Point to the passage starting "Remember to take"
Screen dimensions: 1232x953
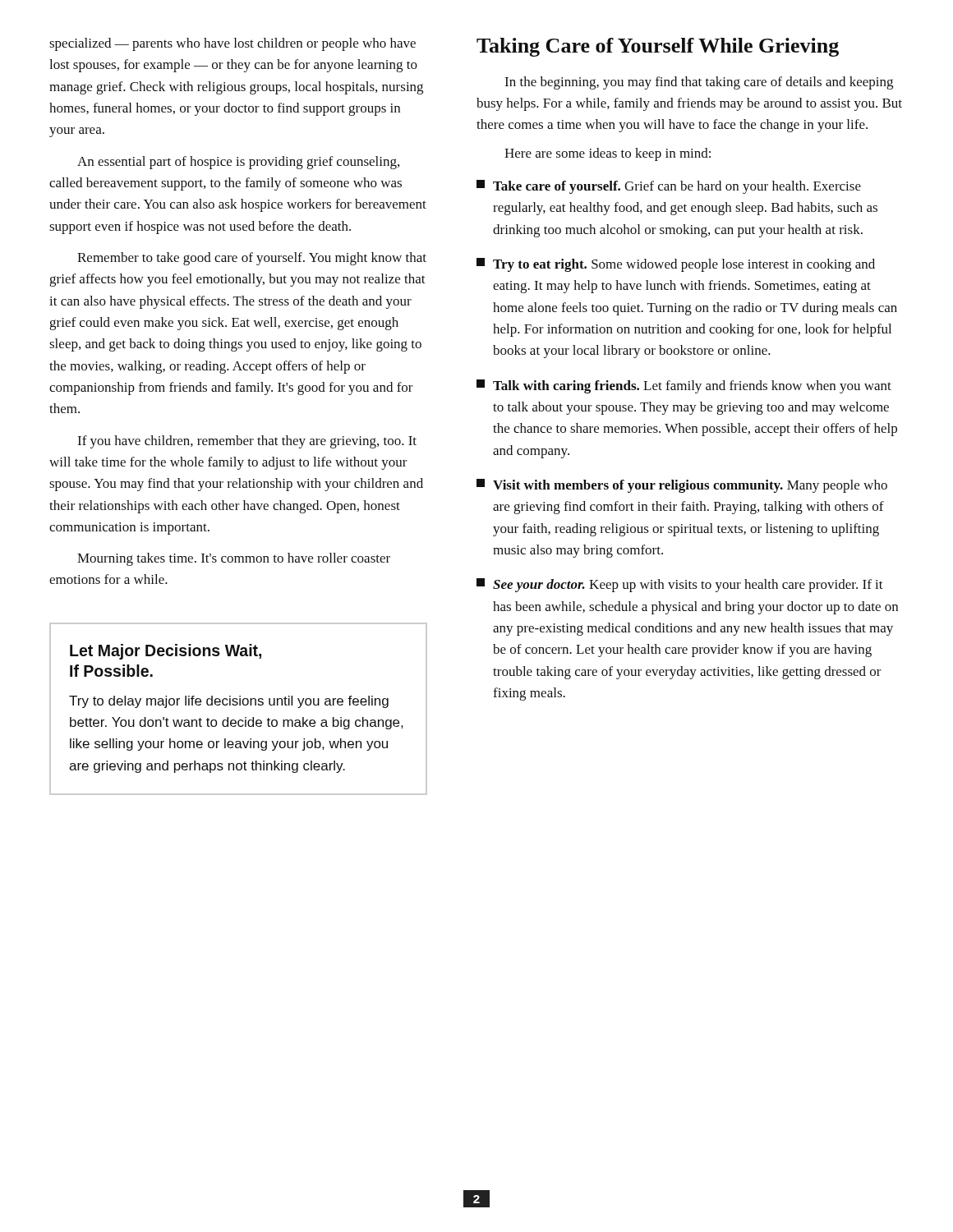tap(238, 333)
